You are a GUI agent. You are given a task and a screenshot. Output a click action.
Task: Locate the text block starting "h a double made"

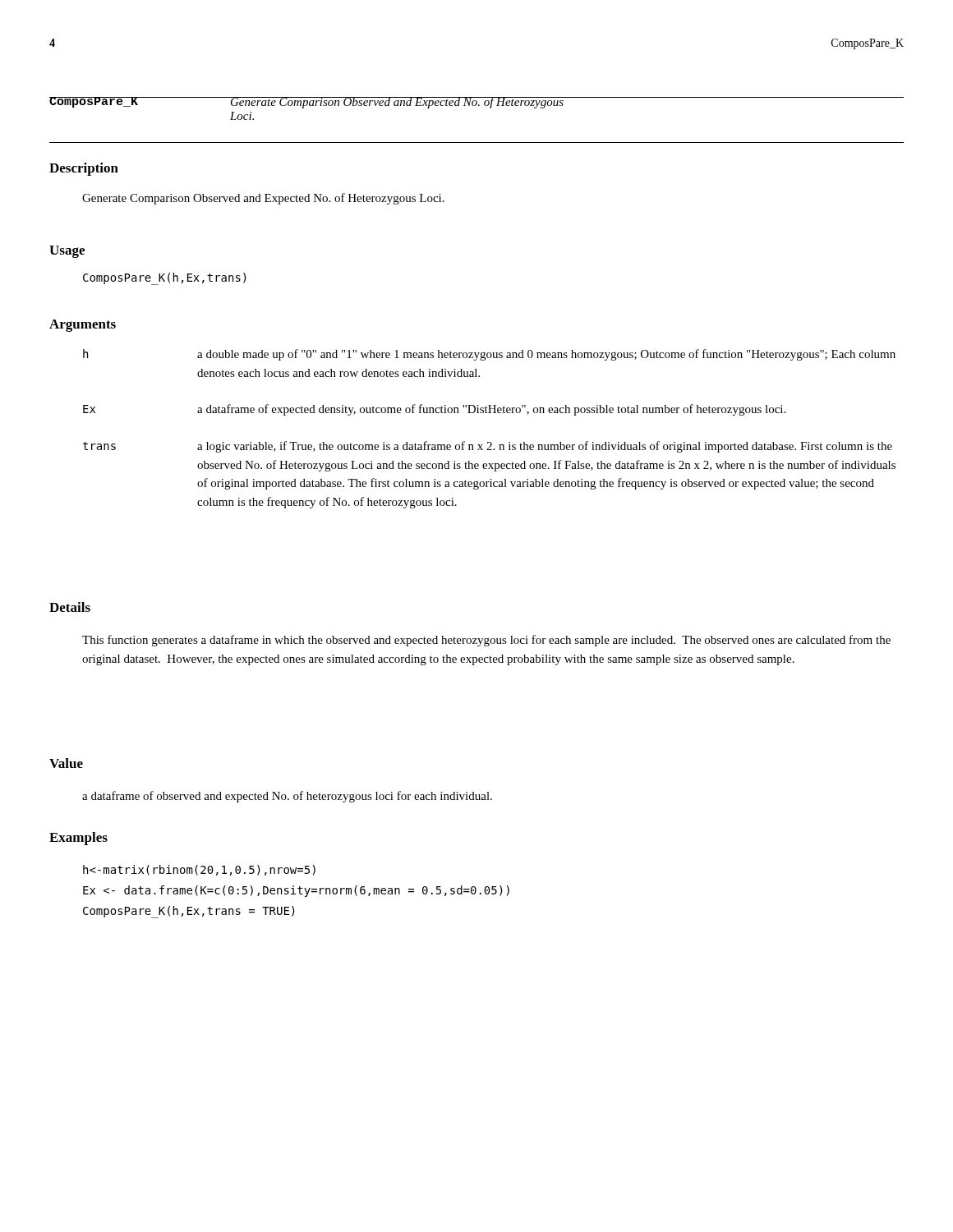(493, 363)
